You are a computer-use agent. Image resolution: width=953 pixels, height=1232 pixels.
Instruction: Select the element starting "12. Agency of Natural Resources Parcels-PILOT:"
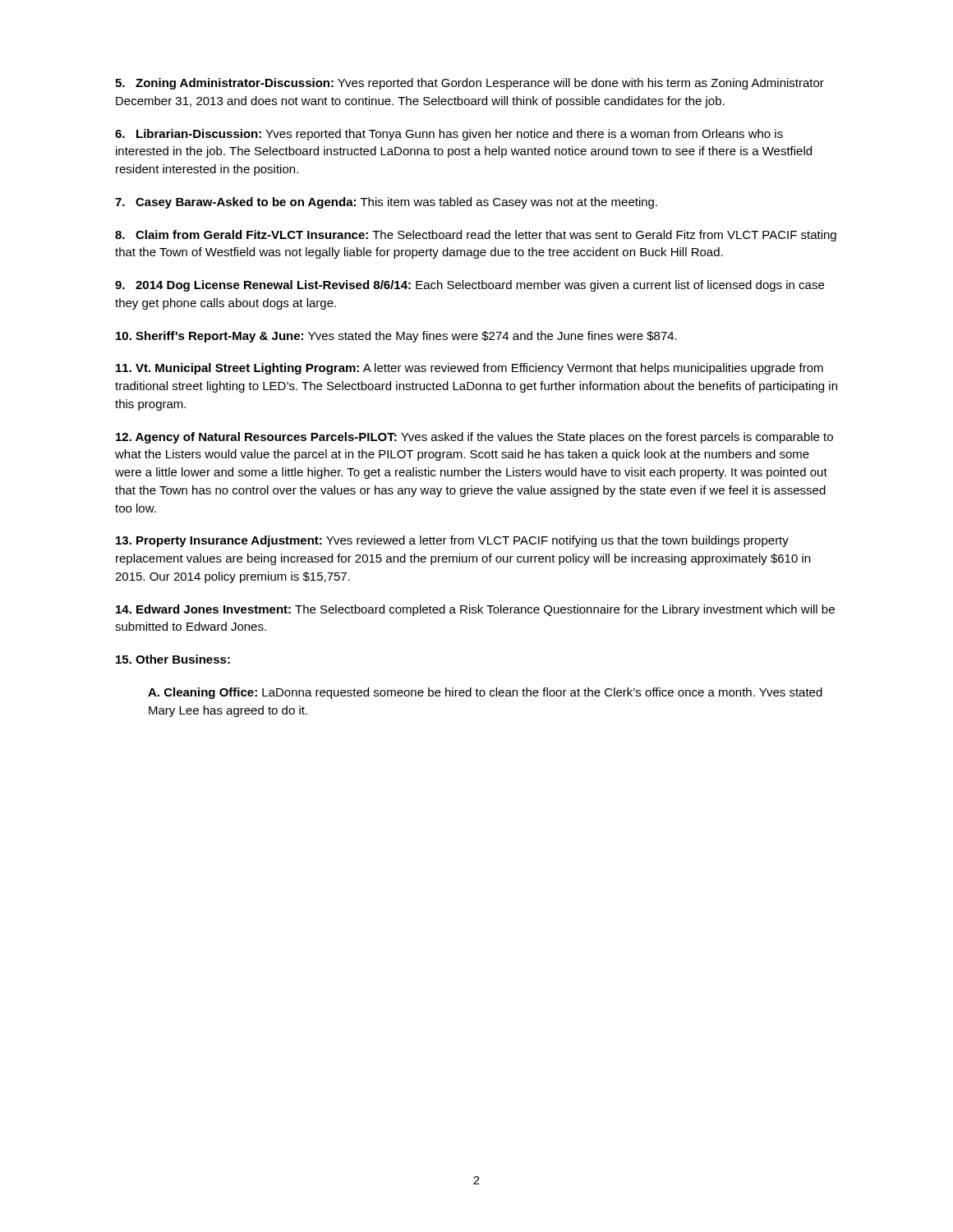(x=476, y=472)
